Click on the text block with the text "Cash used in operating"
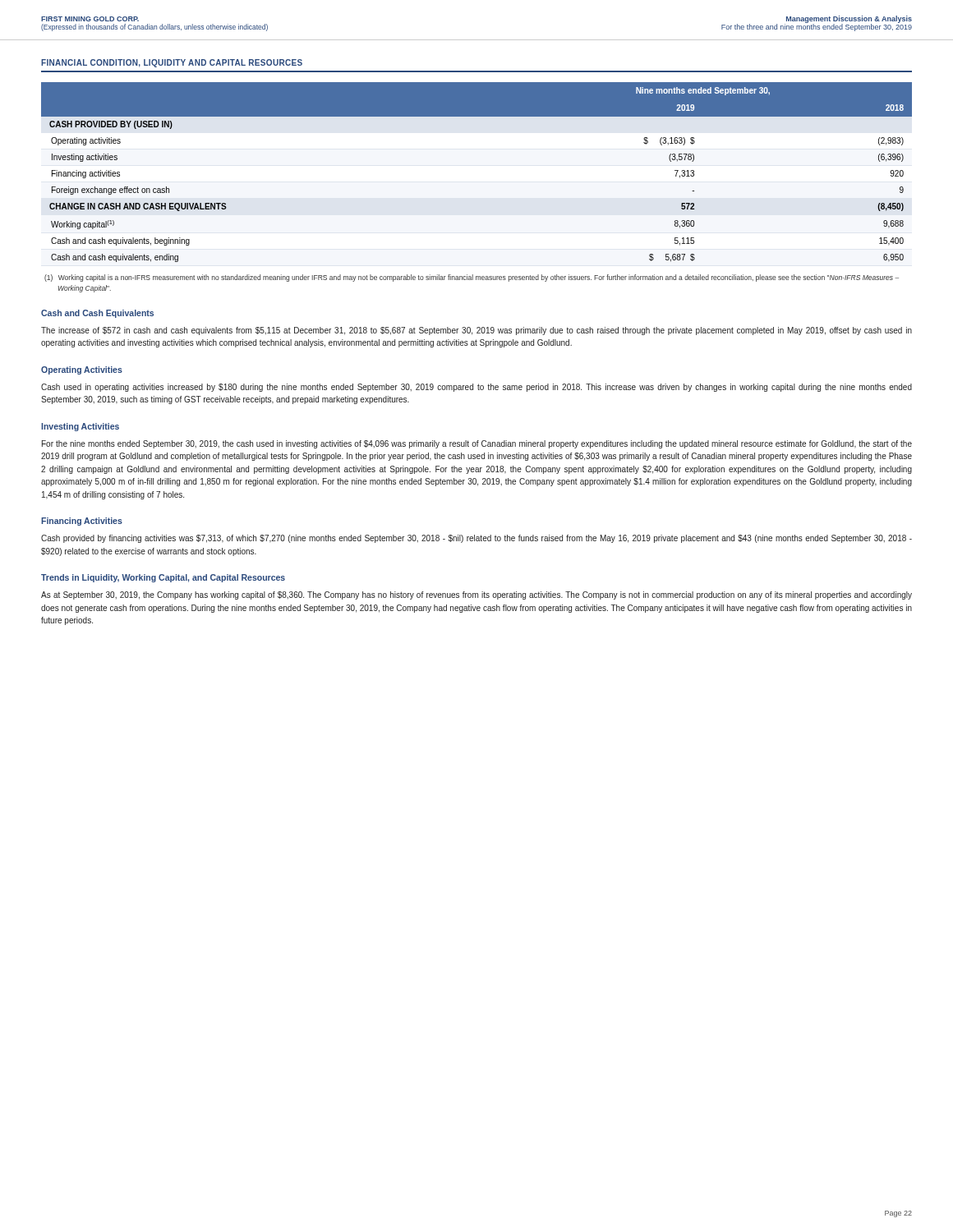953x1232 pixels. 476,394
